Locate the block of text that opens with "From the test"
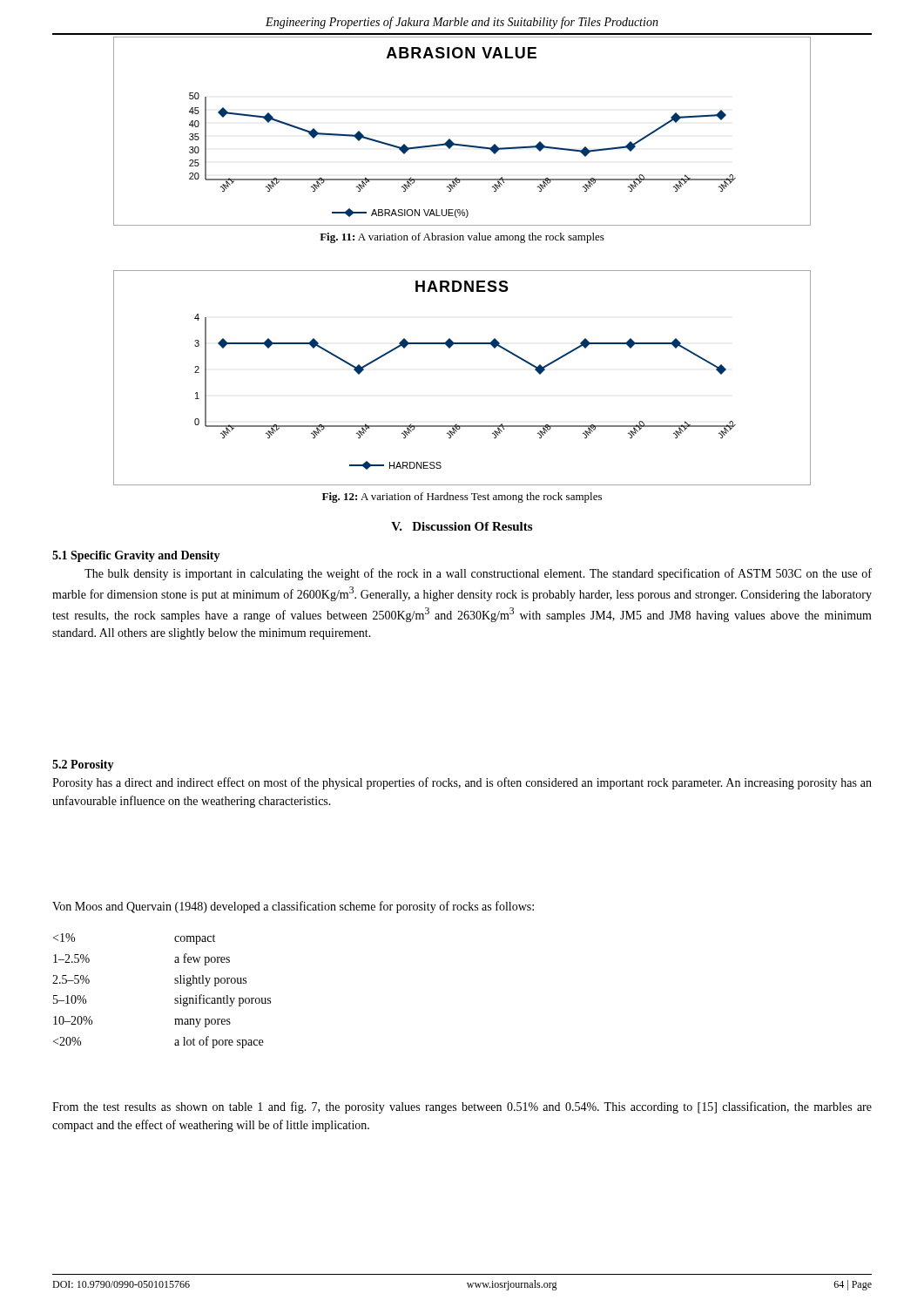This screenshot has height=1307, width=924. tap(462, 1116)
